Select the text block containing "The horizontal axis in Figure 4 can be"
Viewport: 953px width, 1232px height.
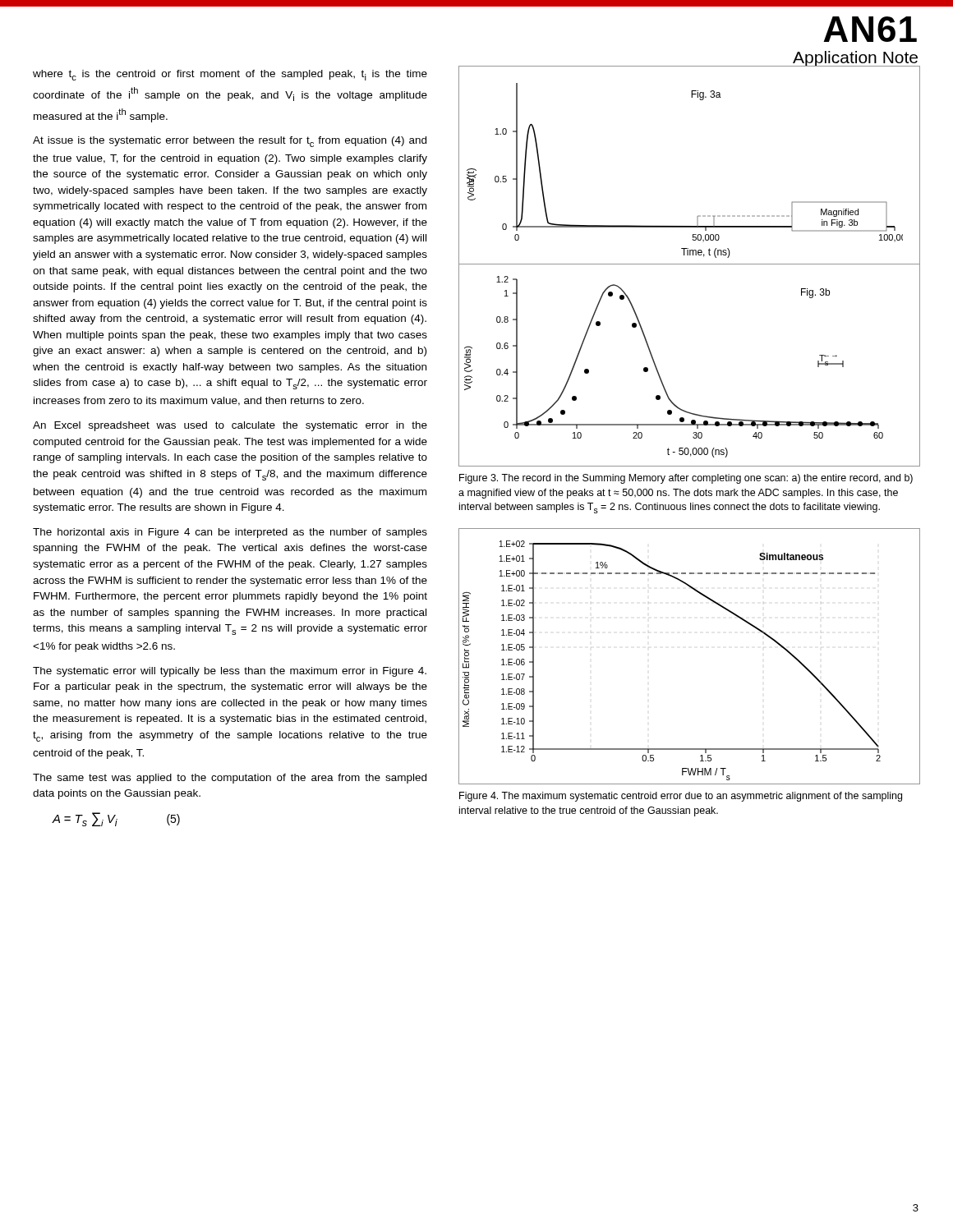click(x=230, y=589)
